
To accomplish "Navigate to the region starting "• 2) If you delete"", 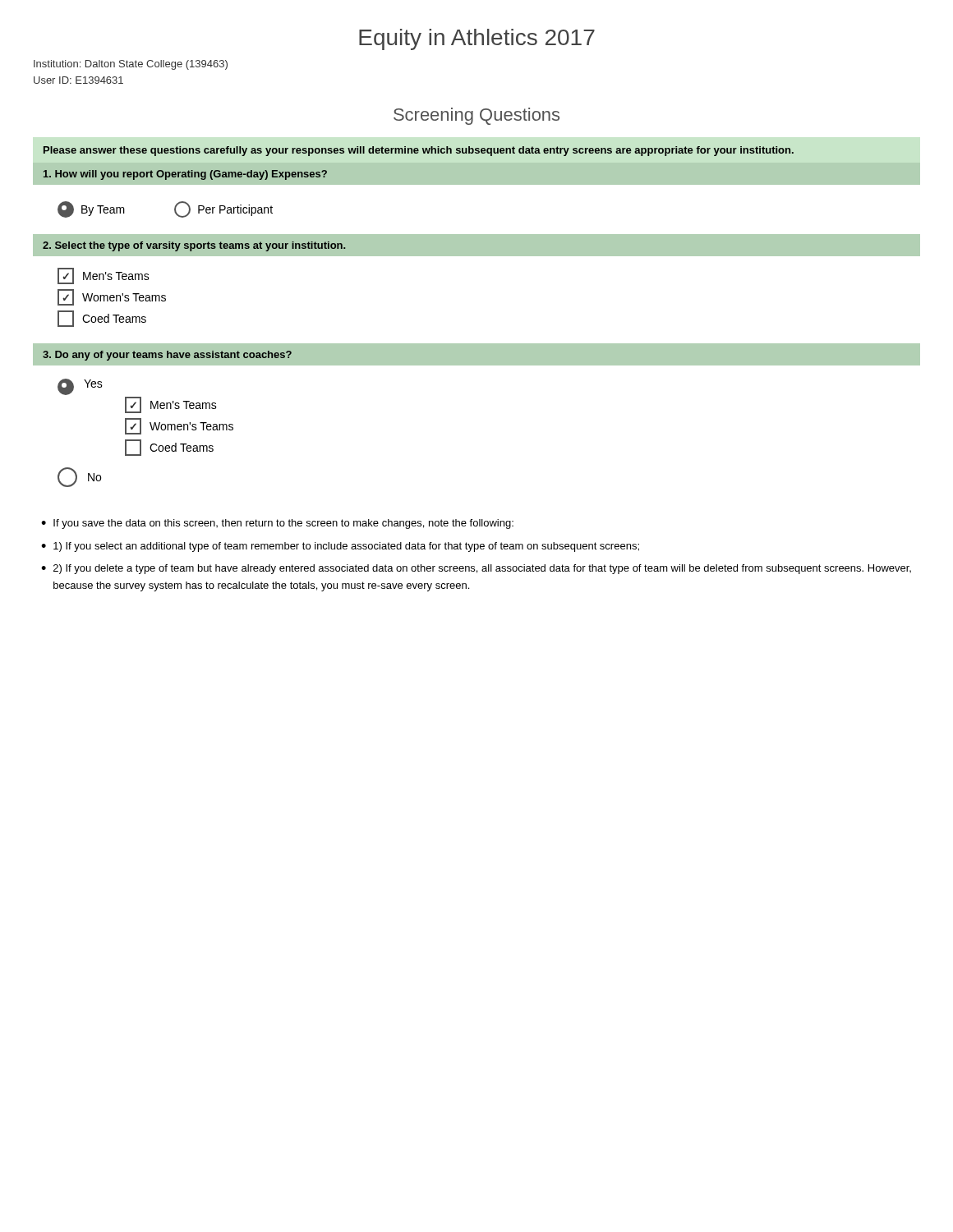I will pos(476,577).
